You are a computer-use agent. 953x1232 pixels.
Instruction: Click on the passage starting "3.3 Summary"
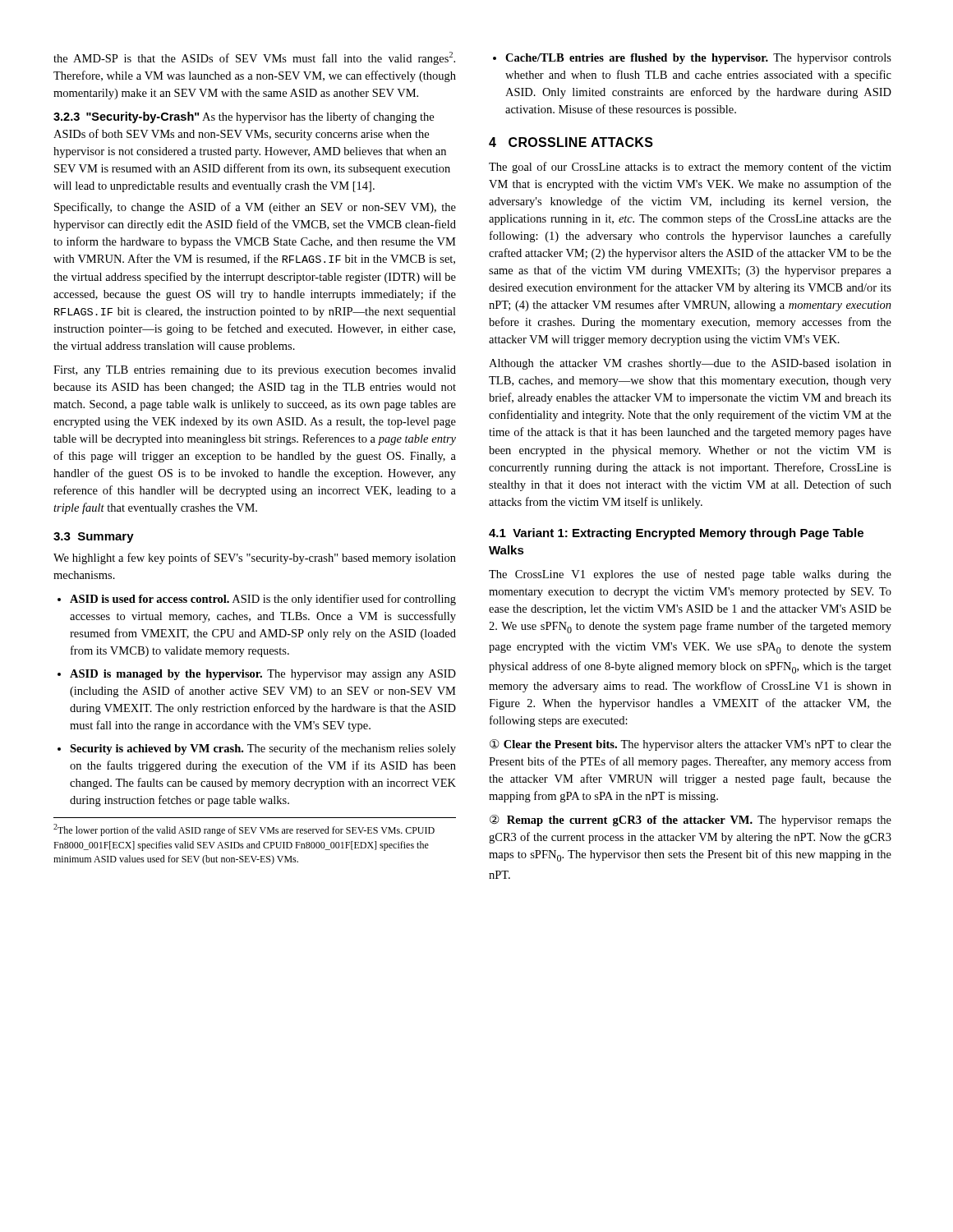click(93, 536)
